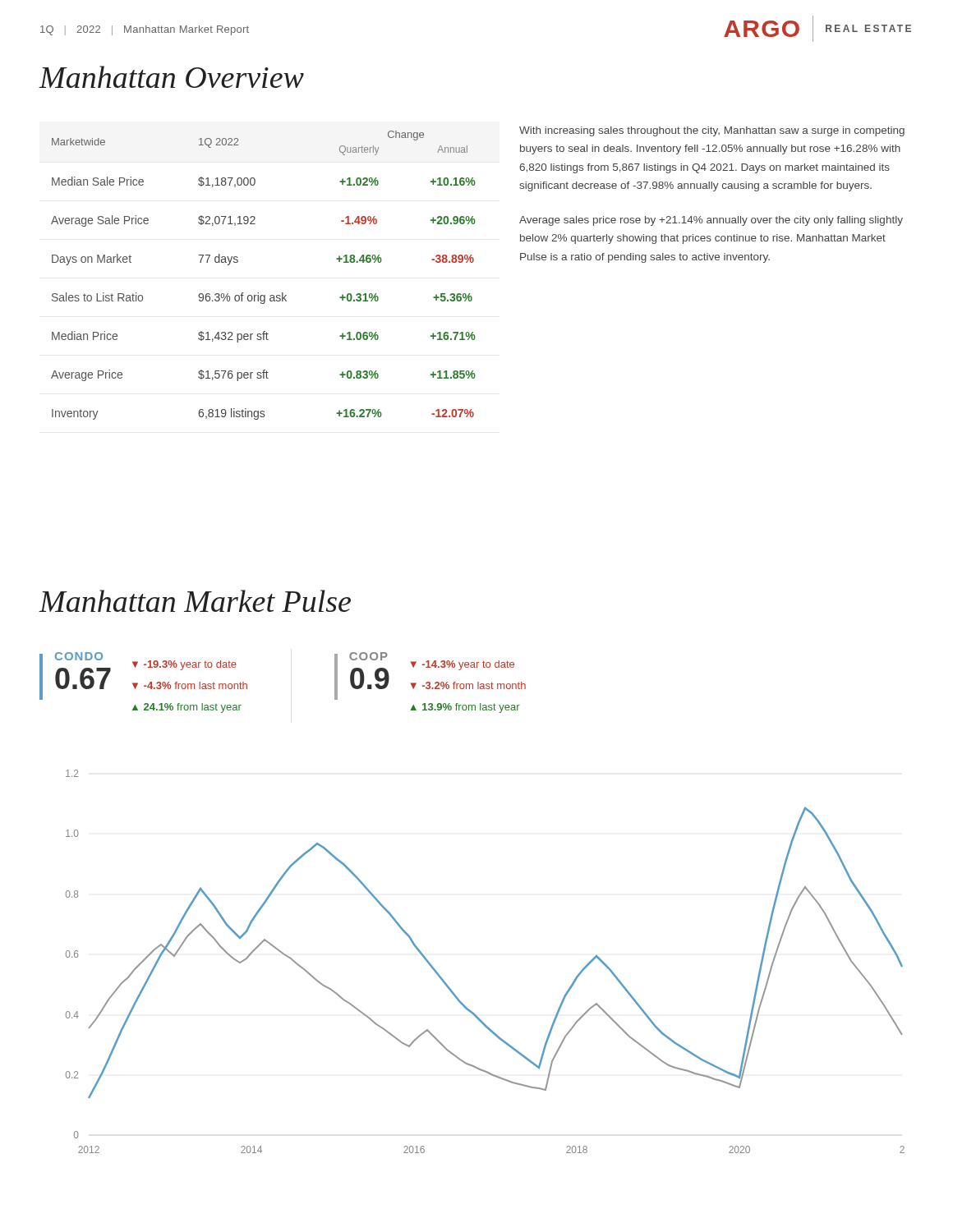This screenshot has width=953, height=1232.
Task: Navigate to the text starting "Manhattan Overview"
Action: [172, 77]
